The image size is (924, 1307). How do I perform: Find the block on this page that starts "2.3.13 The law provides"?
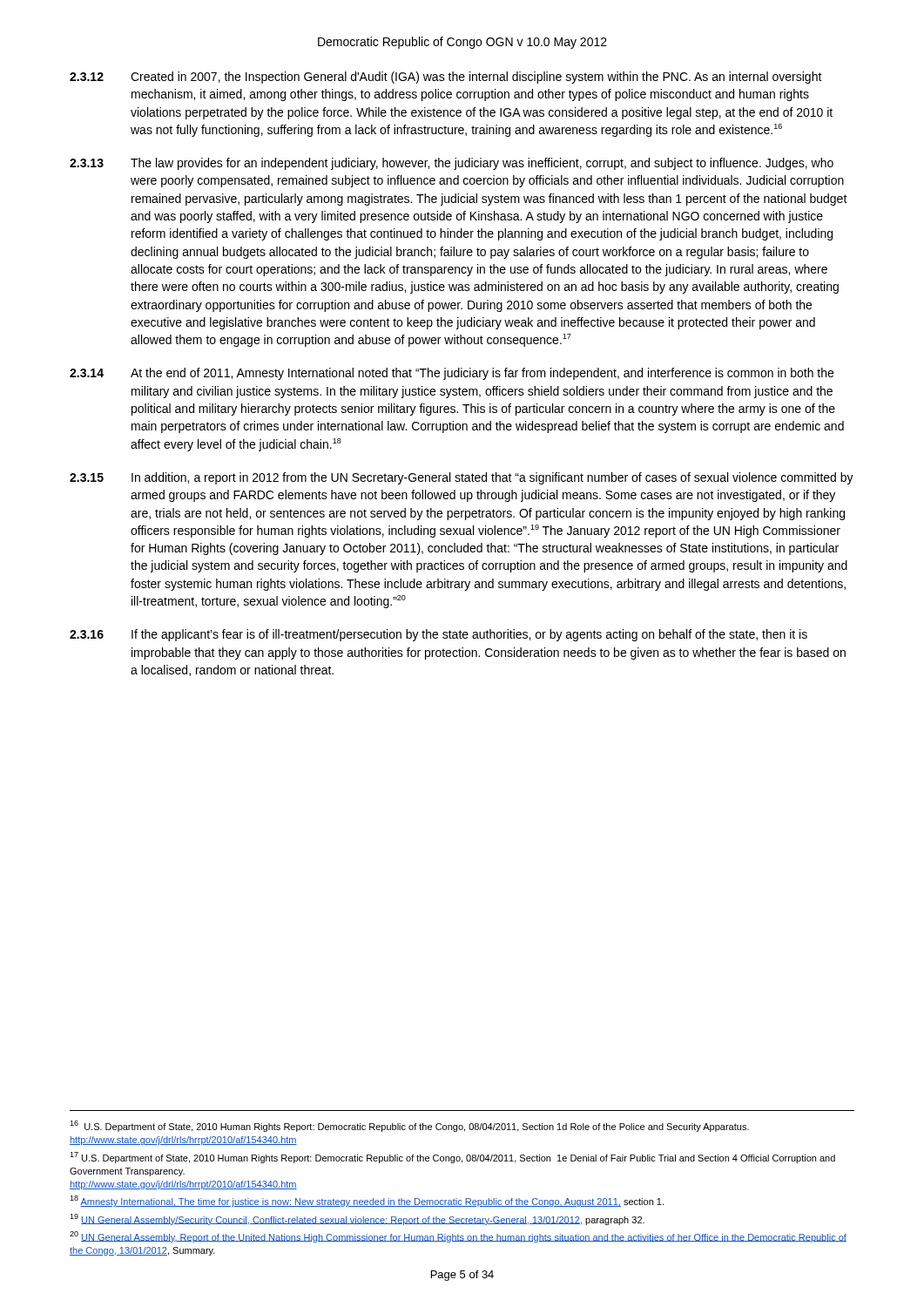462,252
